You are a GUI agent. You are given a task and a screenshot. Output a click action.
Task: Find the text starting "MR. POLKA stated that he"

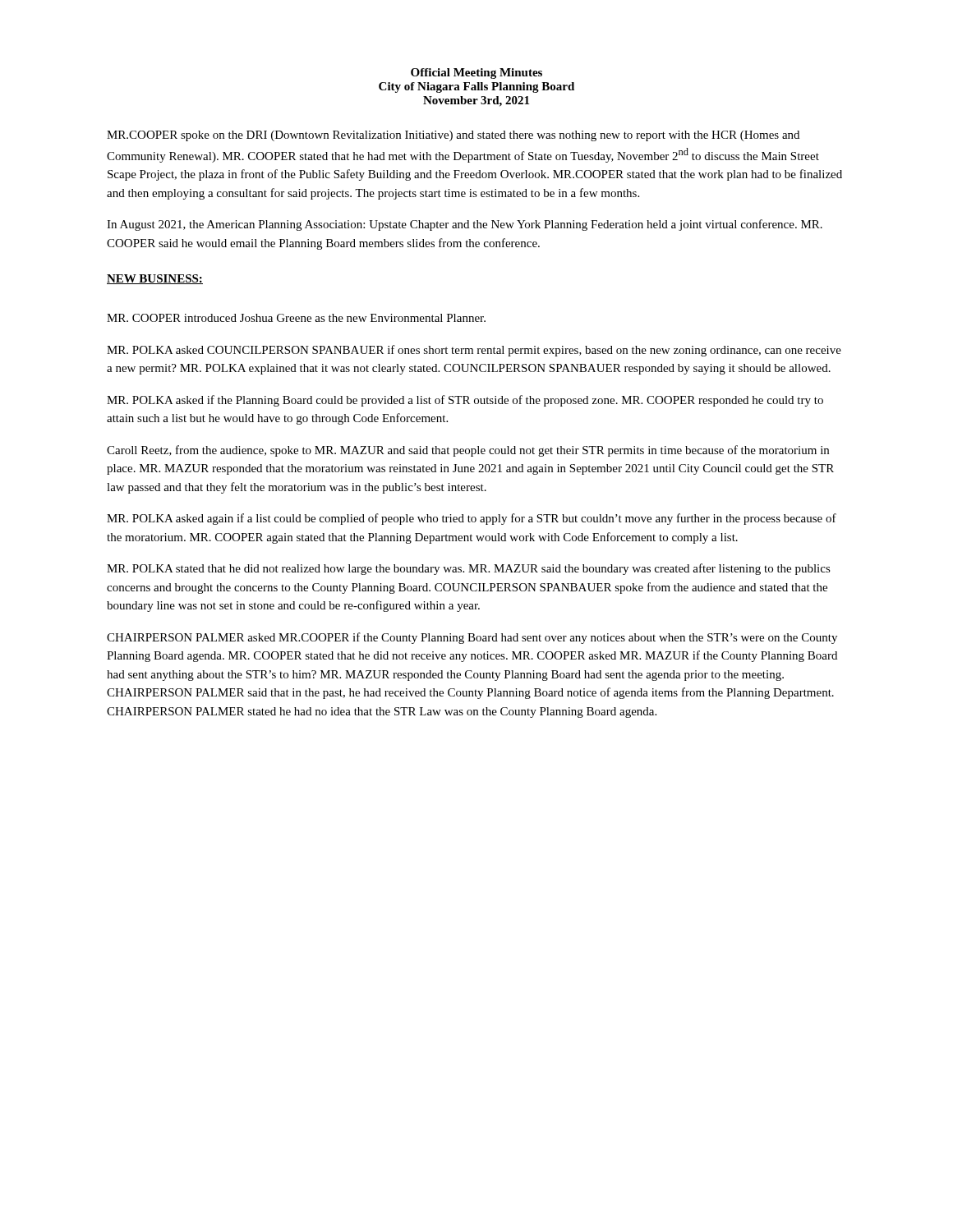coord(469,587)
